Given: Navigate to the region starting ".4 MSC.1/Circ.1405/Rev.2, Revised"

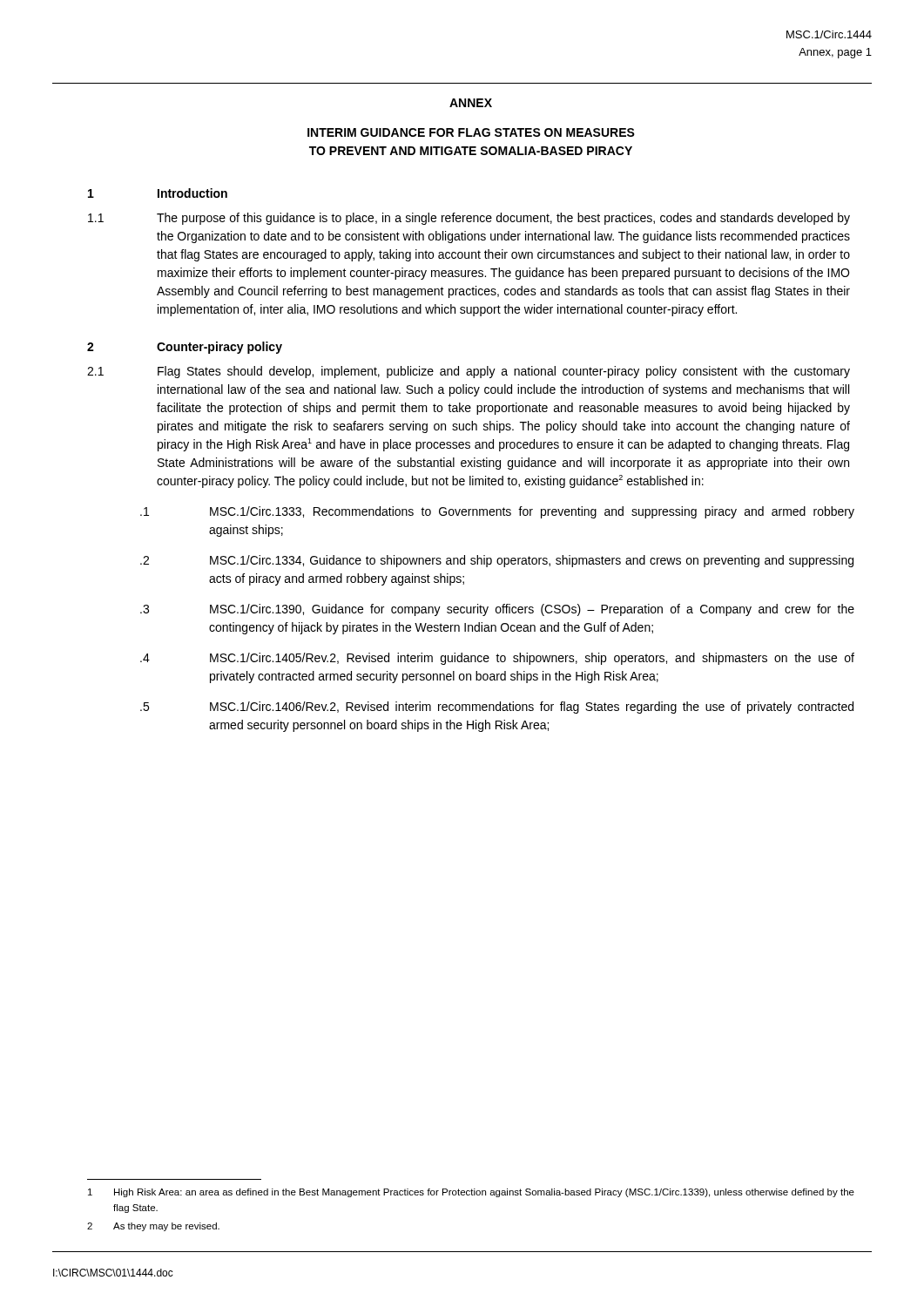Looking at the screenshot, I should [x=497, y=667].
